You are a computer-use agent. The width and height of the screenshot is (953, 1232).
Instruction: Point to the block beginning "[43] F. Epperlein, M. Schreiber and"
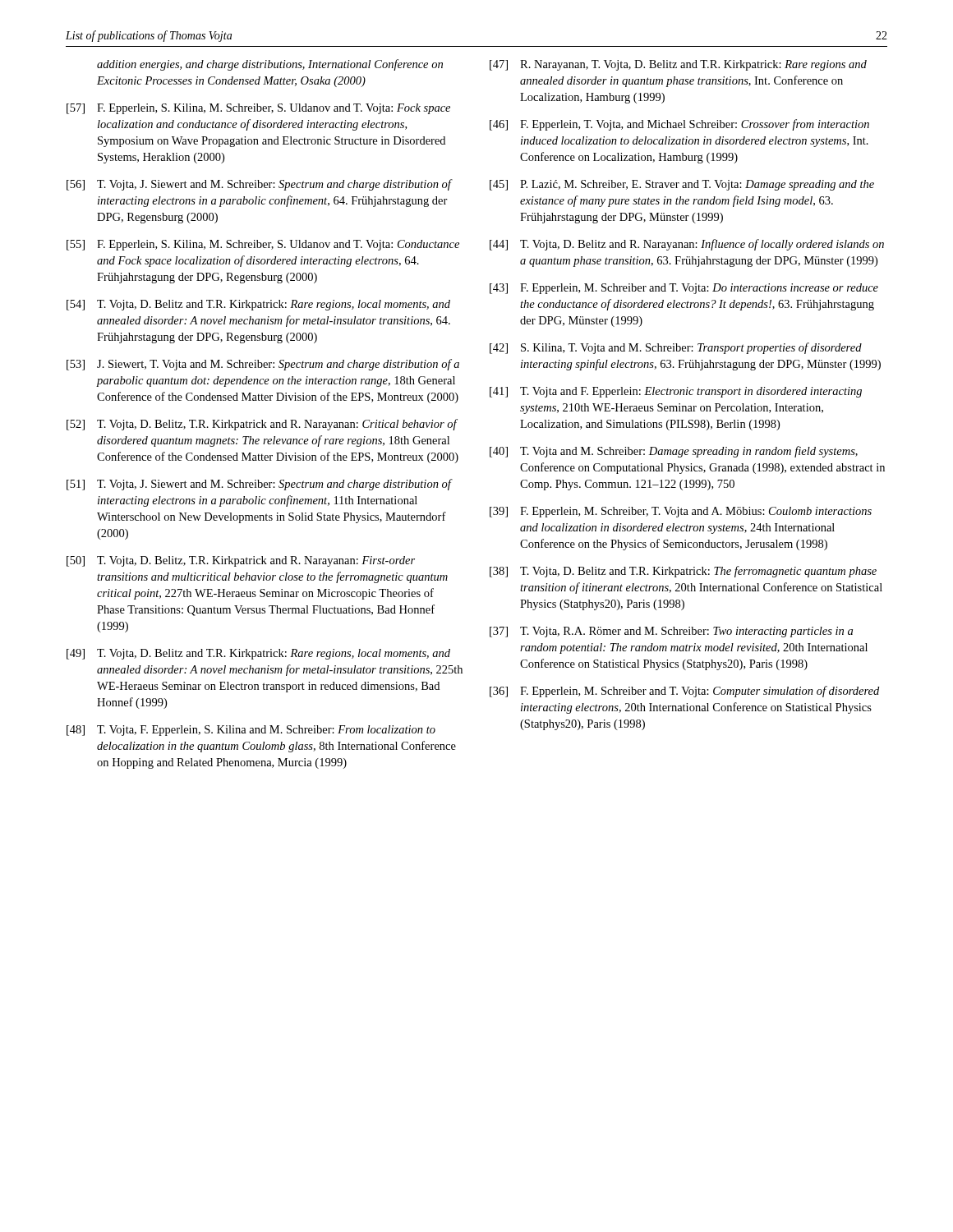click(688, 304)
